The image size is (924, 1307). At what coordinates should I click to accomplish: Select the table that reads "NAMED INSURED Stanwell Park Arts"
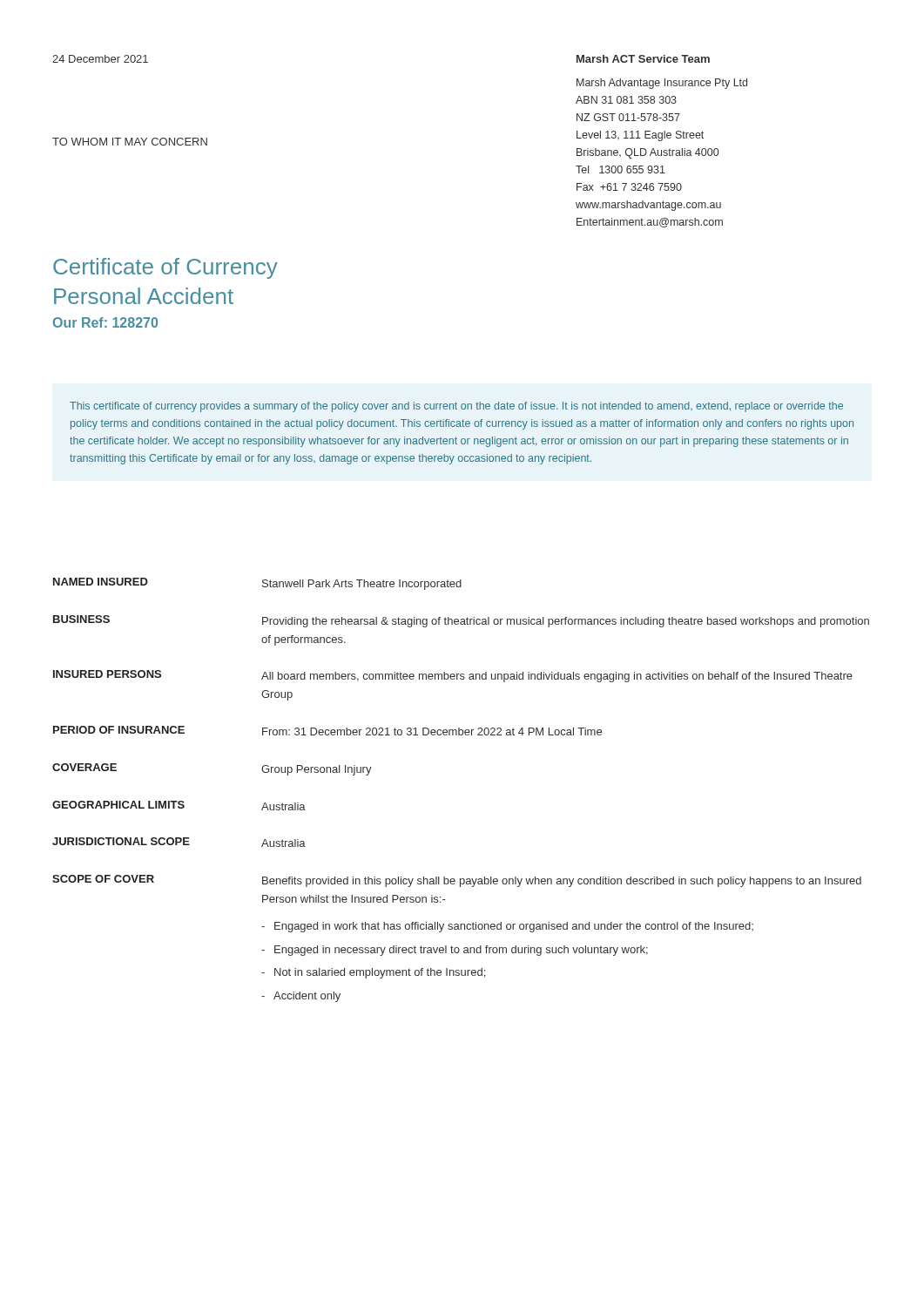tap(462, 796)
